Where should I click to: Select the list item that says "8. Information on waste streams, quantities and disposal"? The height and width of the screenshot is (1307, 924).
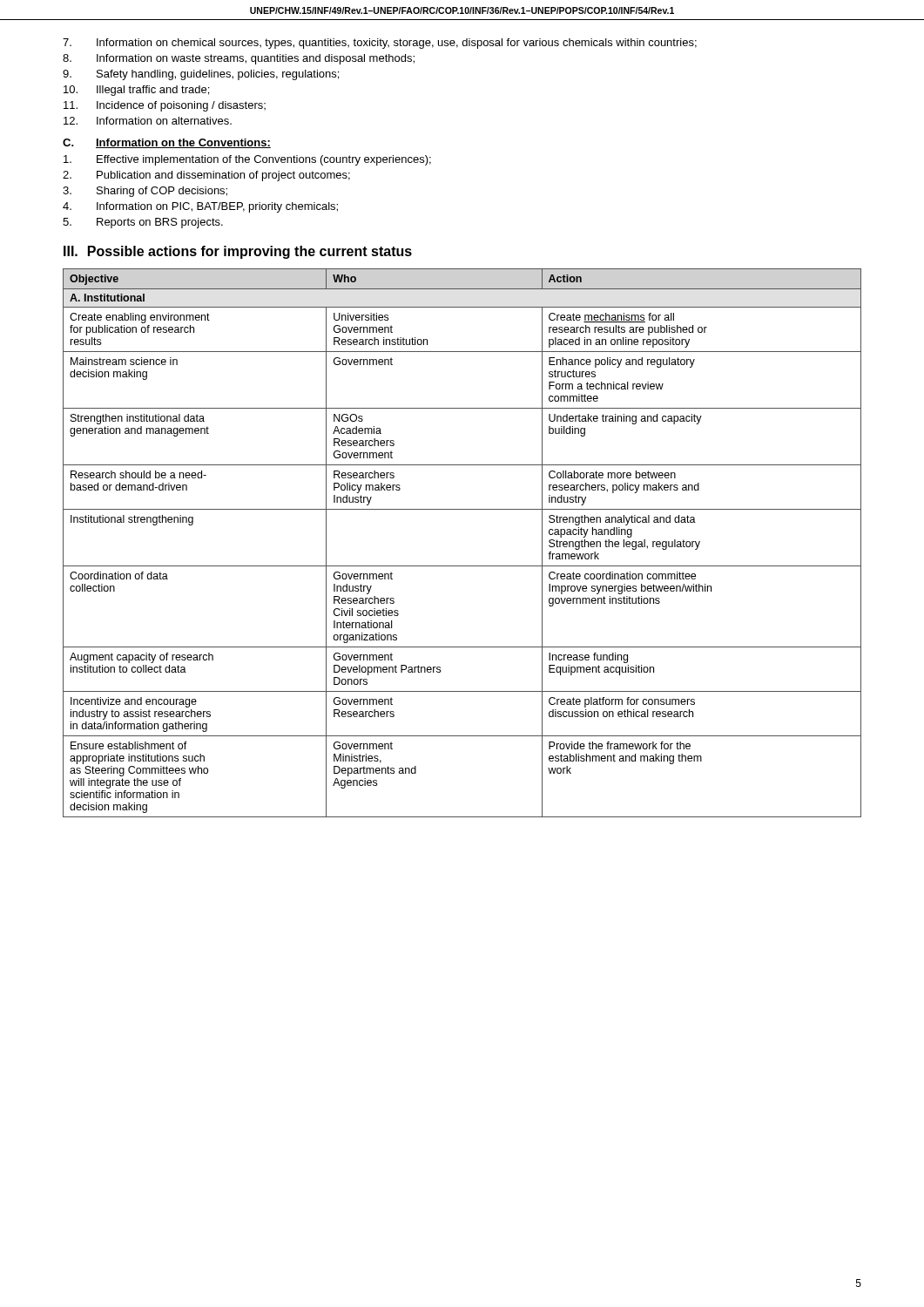coord(239,59)
